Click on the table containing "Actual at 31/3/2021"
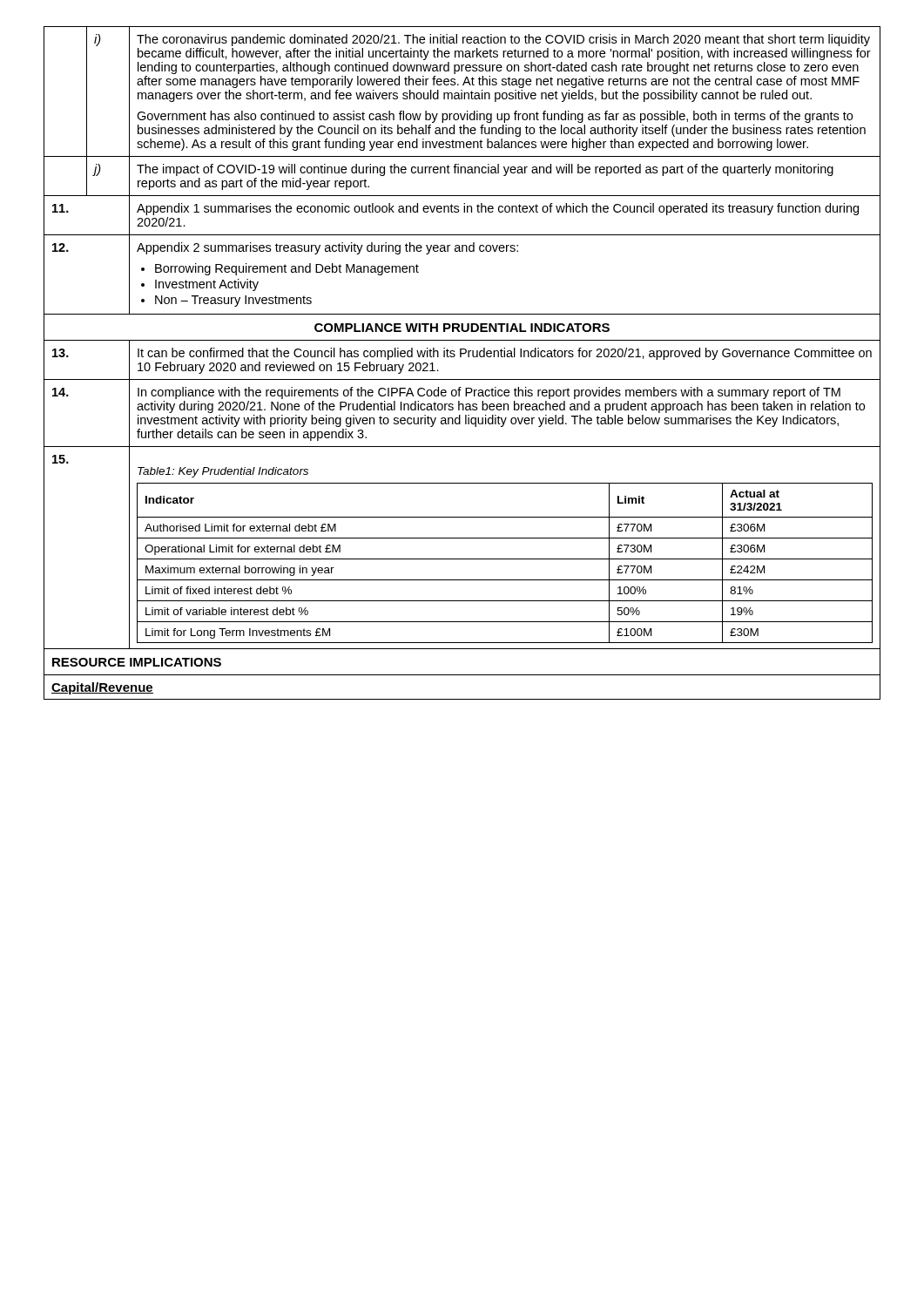This screenshot has height=1307, width=924. pos(505,562)
